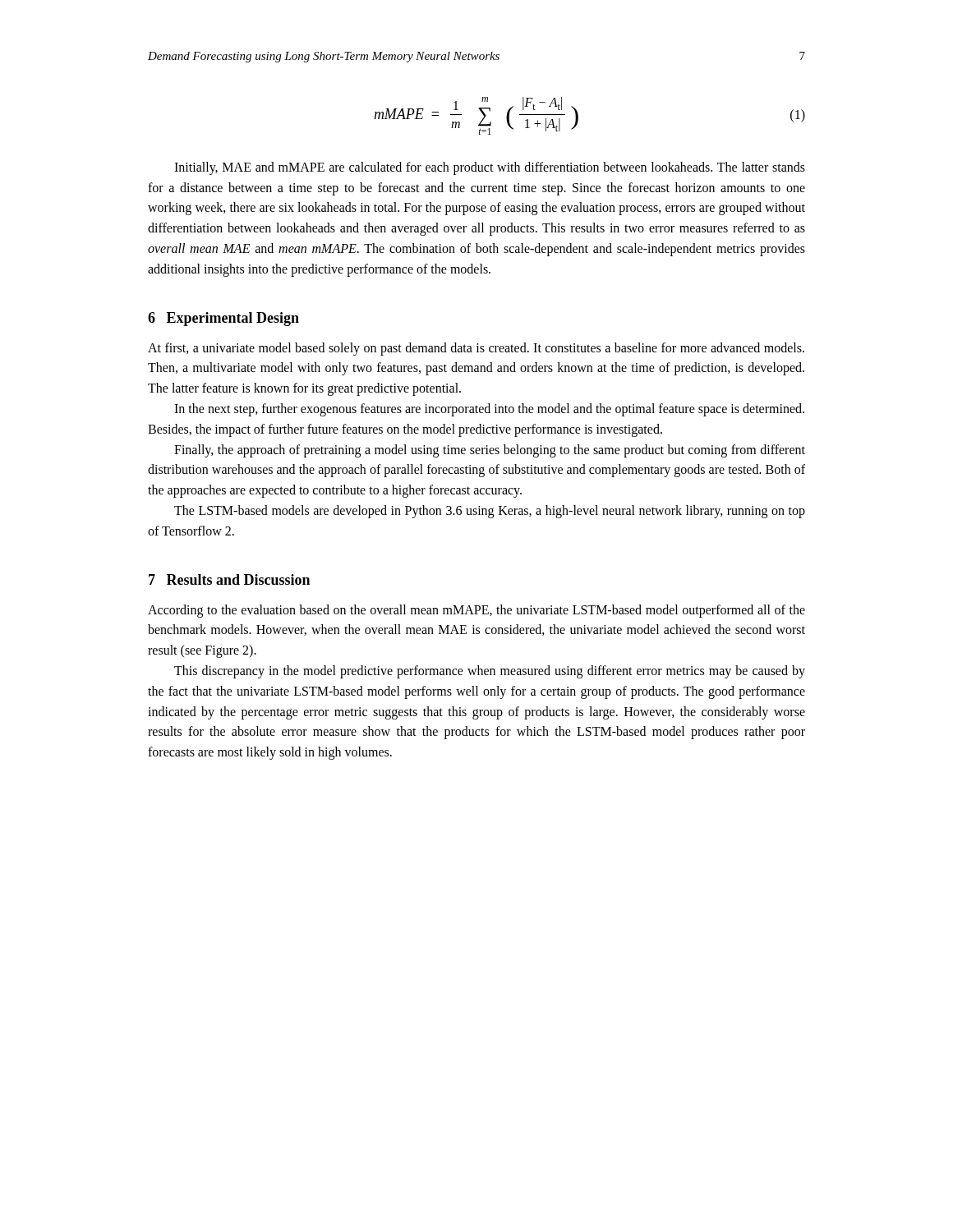Click on the section header with the text "7 Results and Discussion"
This screenshot has width=953, height=1232.
click(x=229, y=579)
